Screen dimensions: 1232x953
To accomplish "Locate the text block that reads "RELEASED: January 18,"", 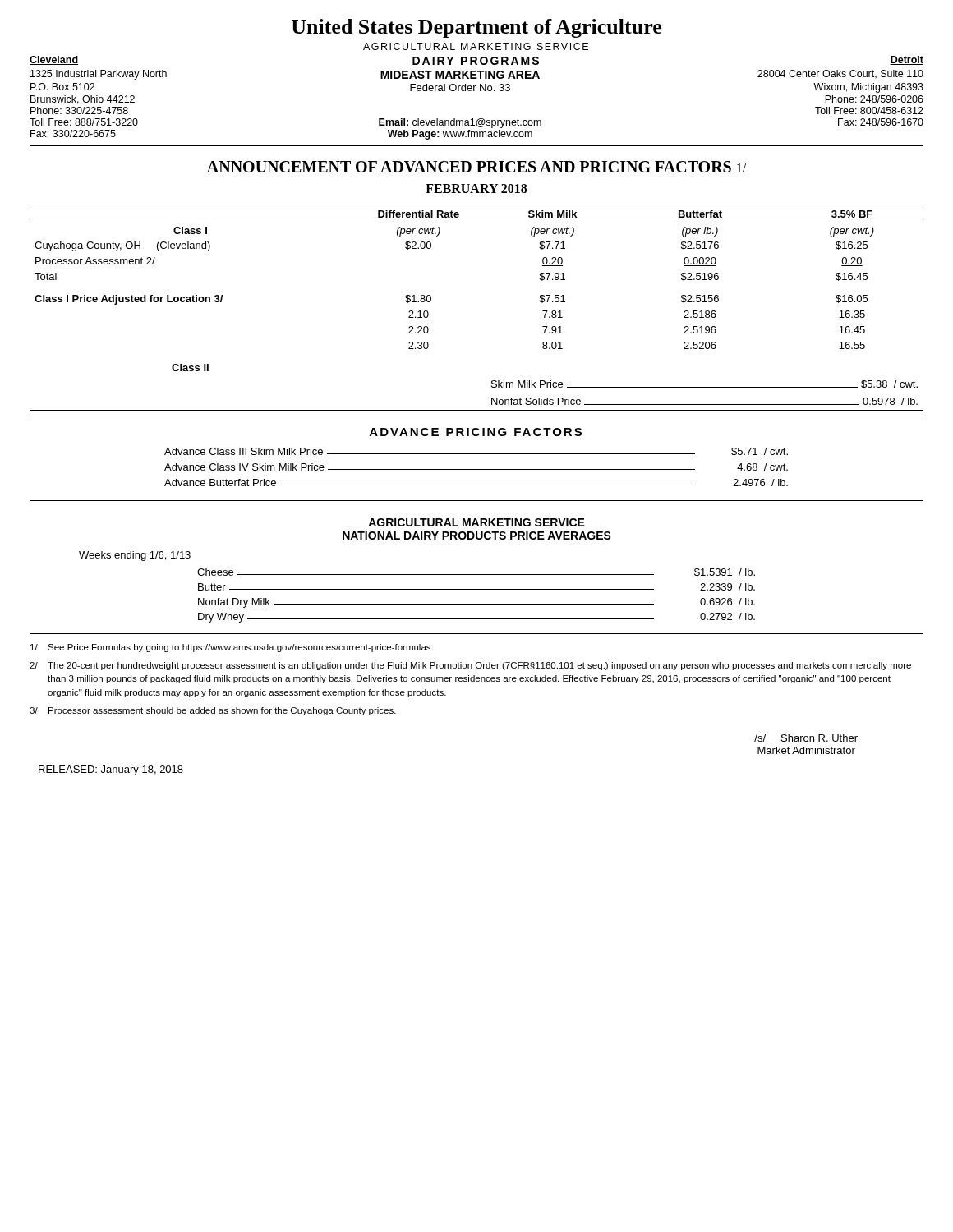I will tap(111, 770).
